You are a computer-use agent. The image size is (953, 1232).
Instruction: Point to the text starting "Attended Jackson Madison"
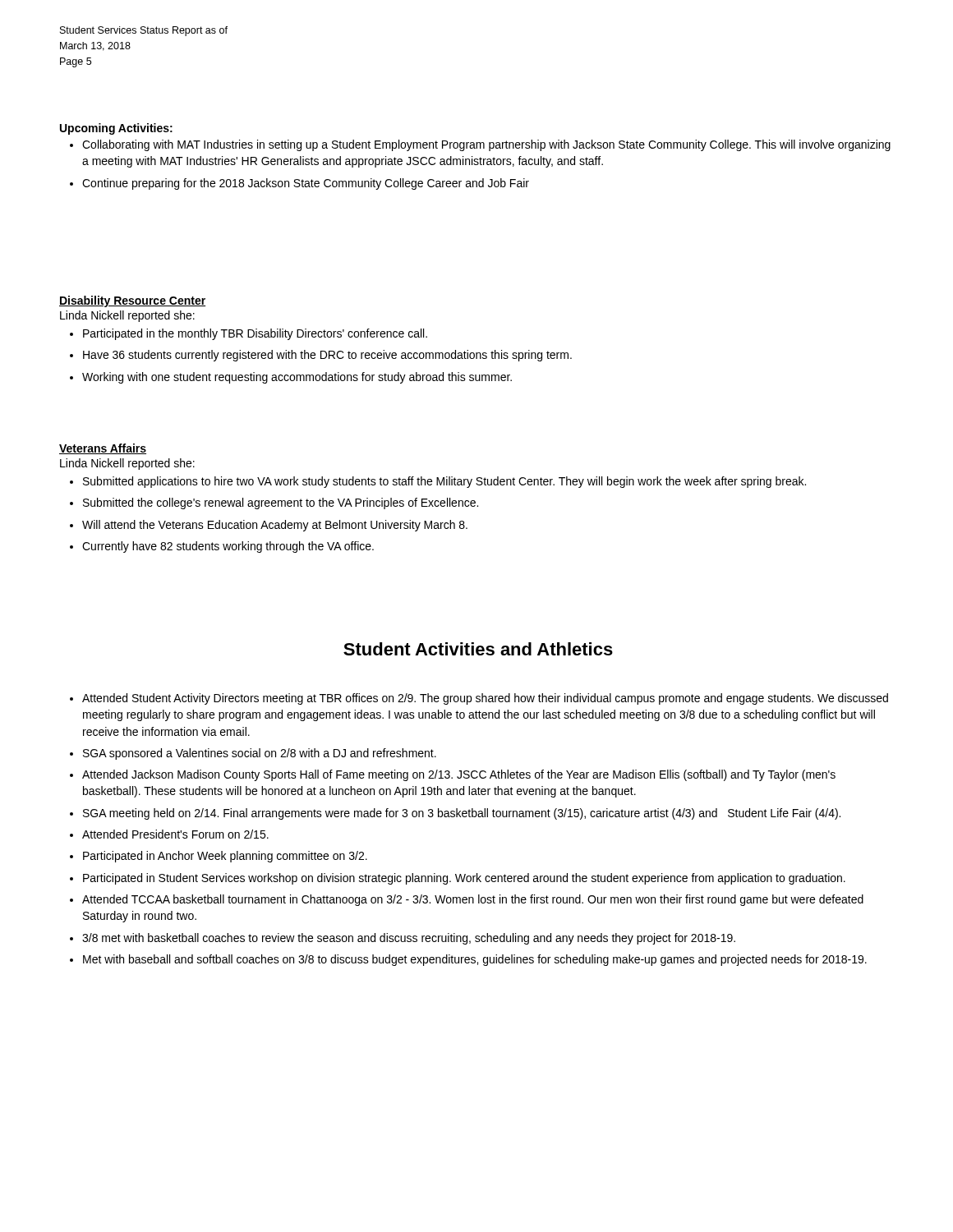(x=459, y=783)
